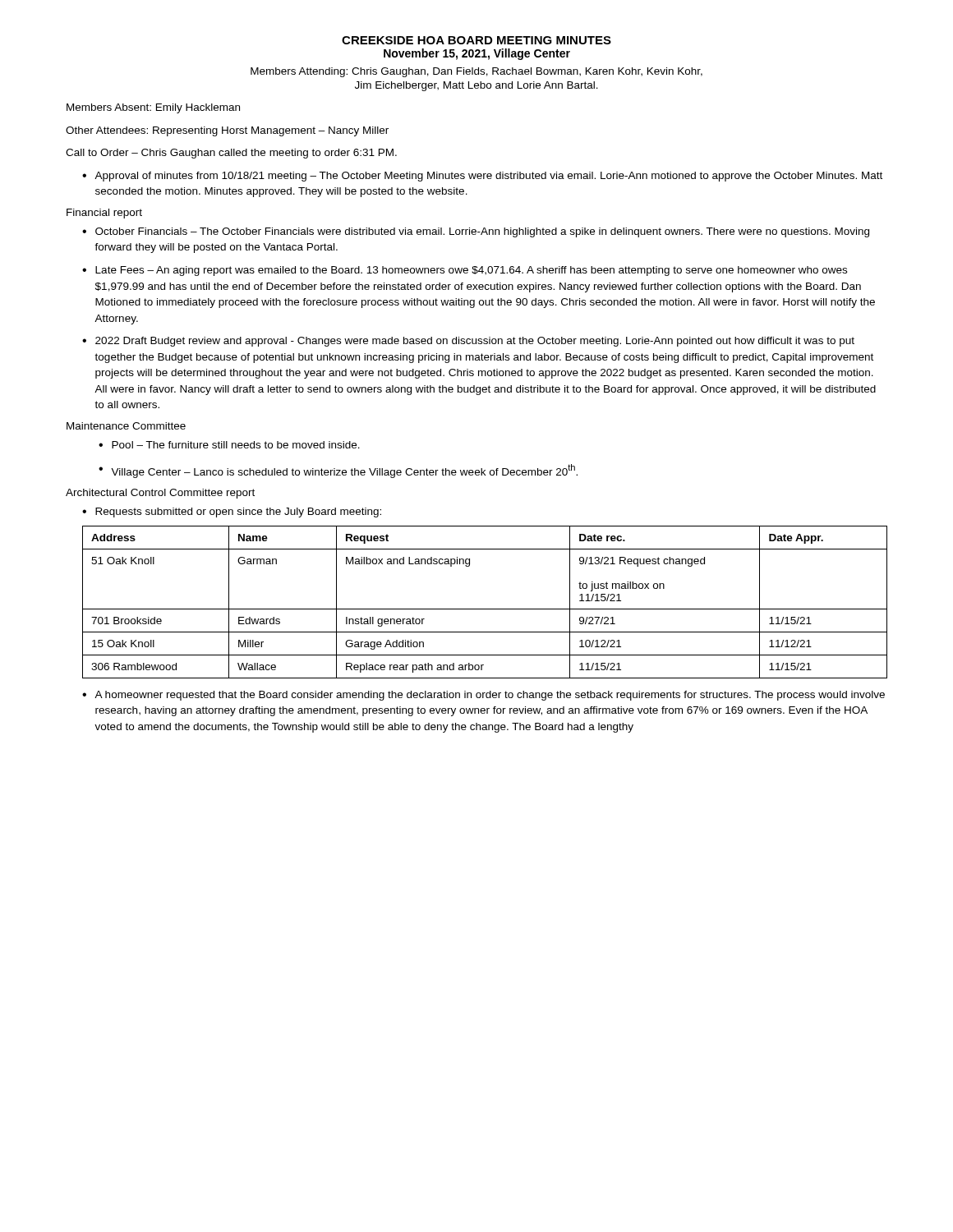Where is the passage that starts "• Late Fees – An aging report"?
This screenshot has width=953, height=1232.
(485, 294)
